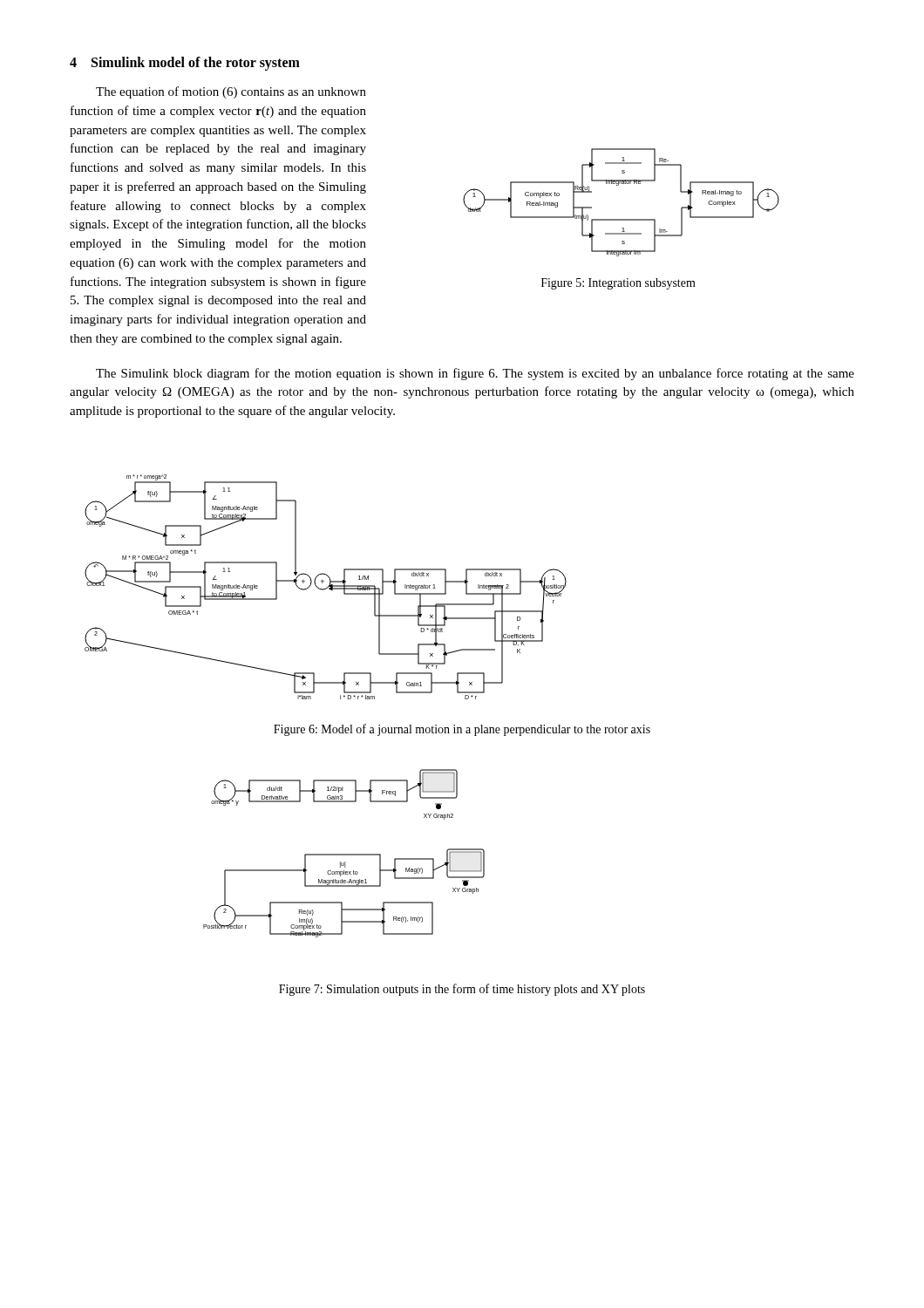Viewport: 924px width, 1308px height.
Task: Click the passage that begins "The Simulink block diagram"
Action: (x=462, y=392)
